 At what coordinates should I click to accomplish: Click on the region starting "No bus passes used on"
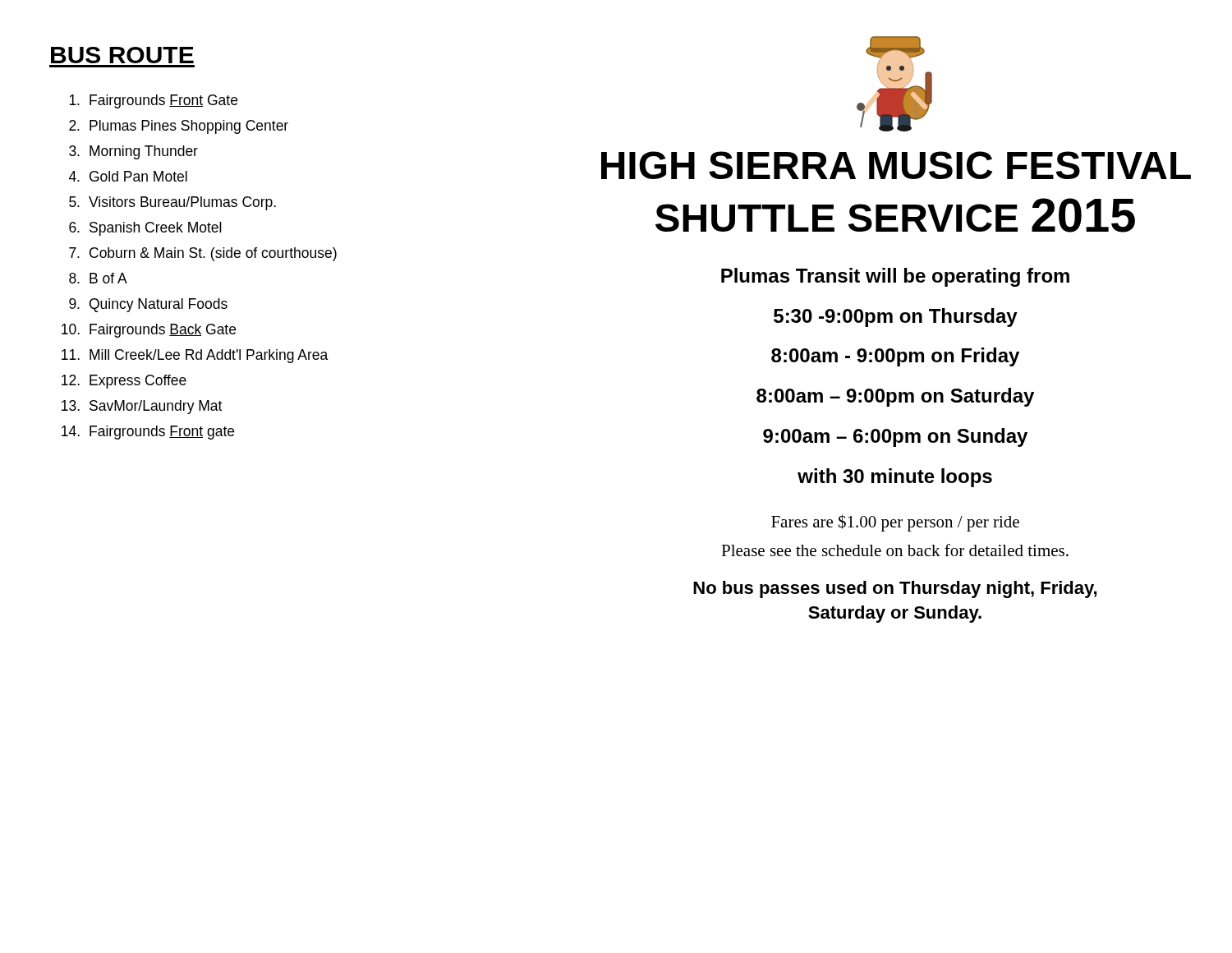coord(895,600)
